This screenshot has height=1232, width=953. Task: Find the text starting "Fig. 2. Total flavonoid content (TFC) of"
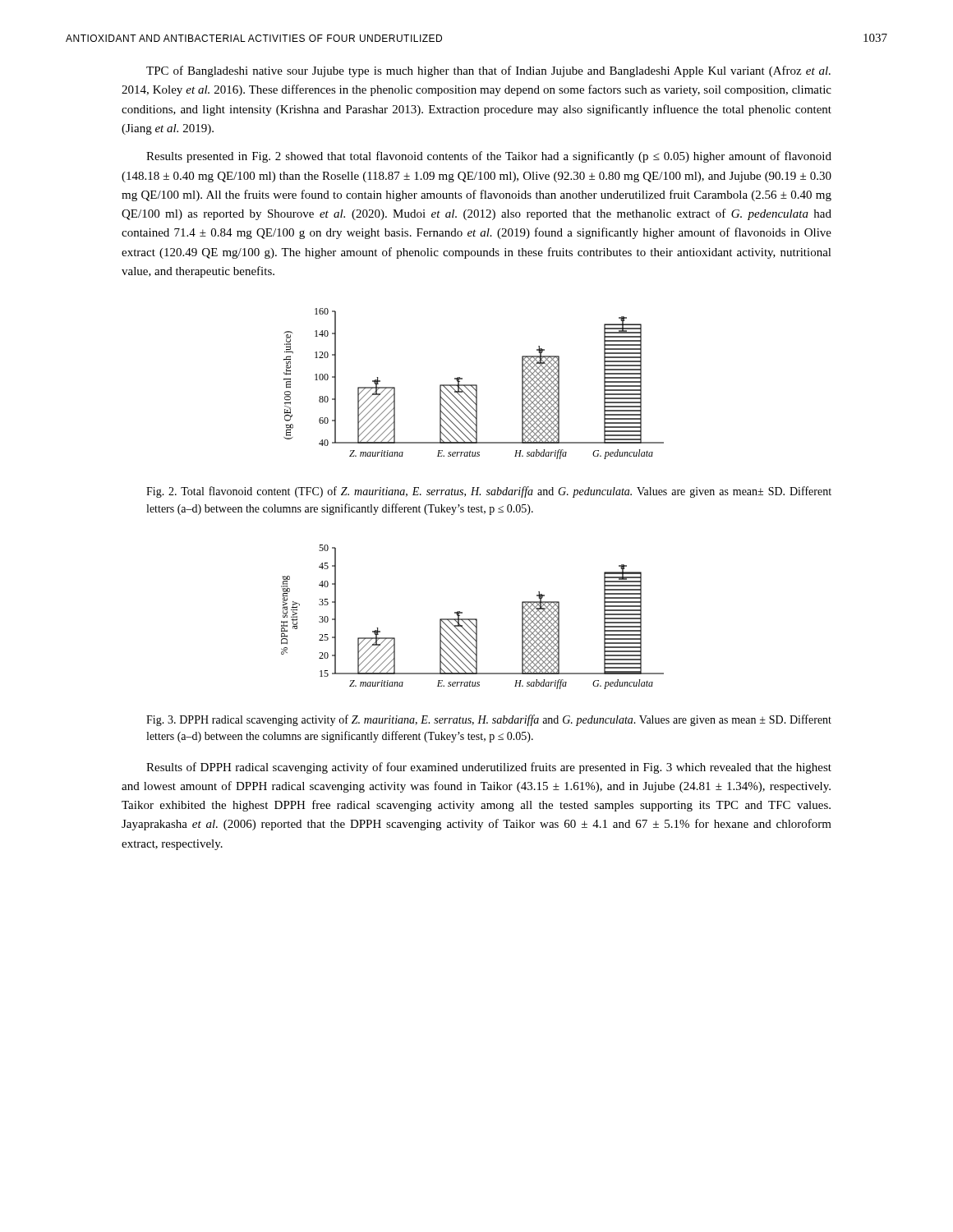tap(489, 500)
